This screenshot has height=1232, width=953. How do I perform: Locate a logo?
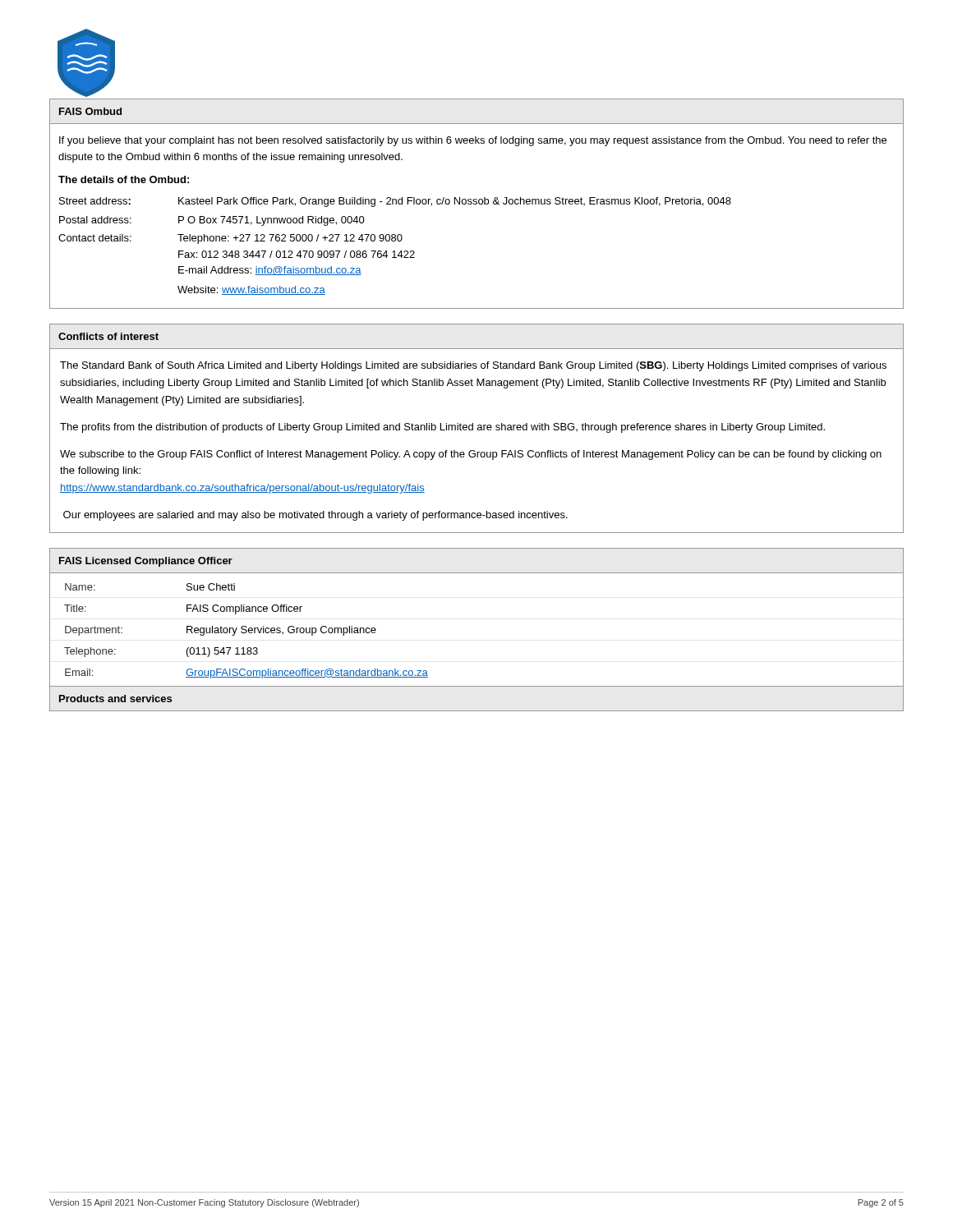point(86,63)
